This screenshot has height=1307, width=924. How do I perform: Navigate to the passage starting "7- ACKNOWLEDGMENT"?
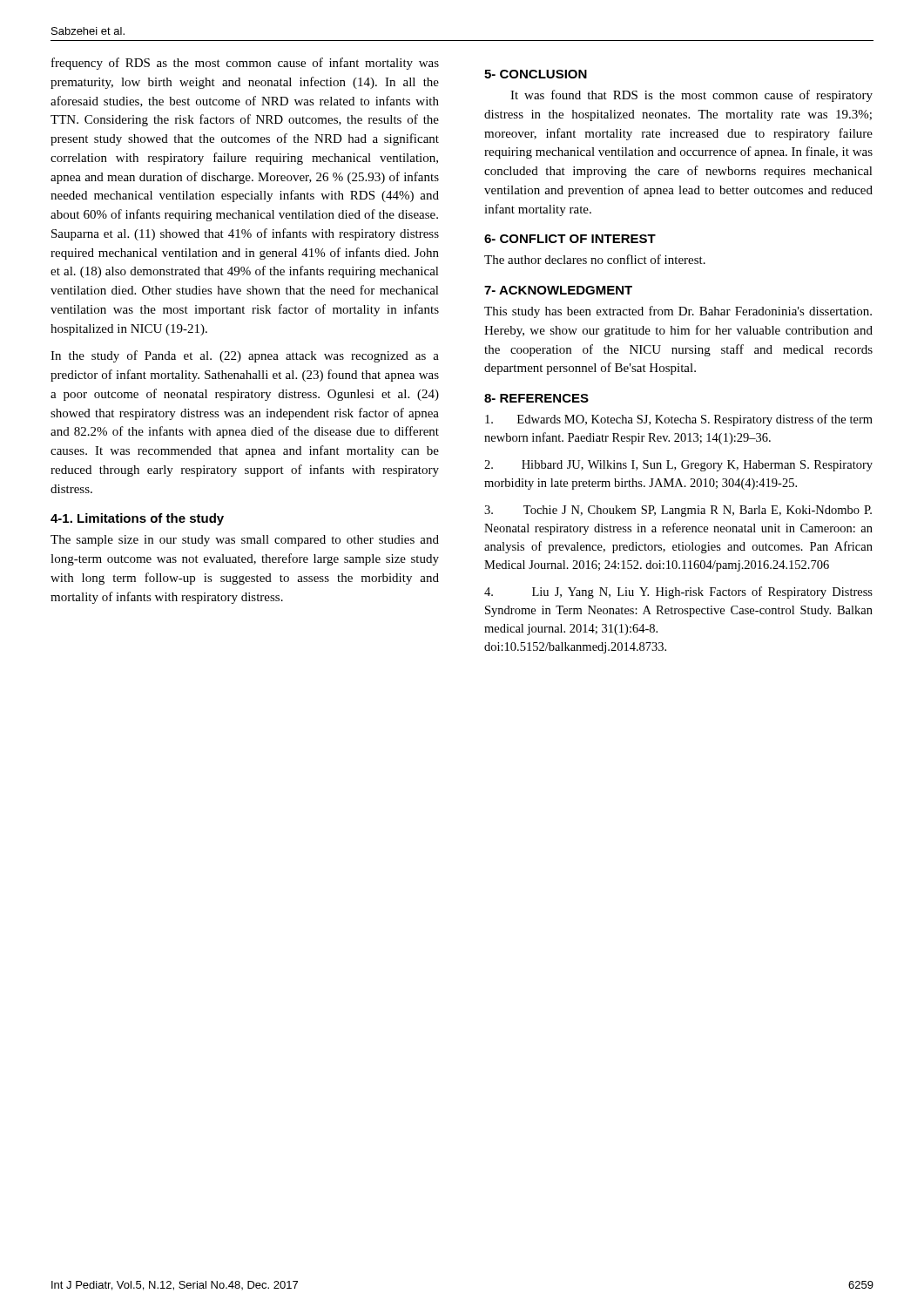pyautogui.click(x=558, y=290)
